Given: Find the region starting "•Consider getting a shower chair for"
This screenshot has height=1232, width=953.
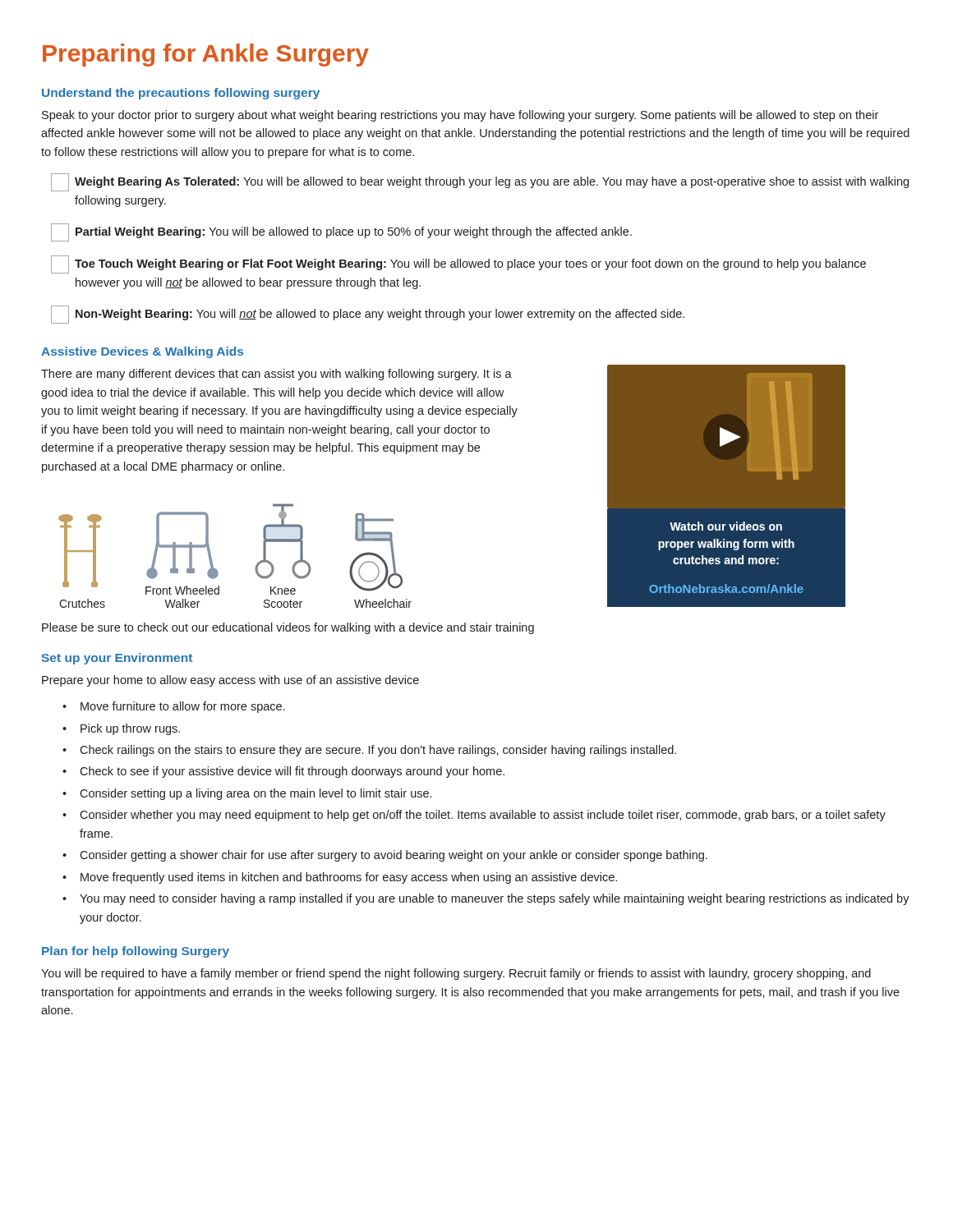Looking at the screenshot, I should coord(487,856).
